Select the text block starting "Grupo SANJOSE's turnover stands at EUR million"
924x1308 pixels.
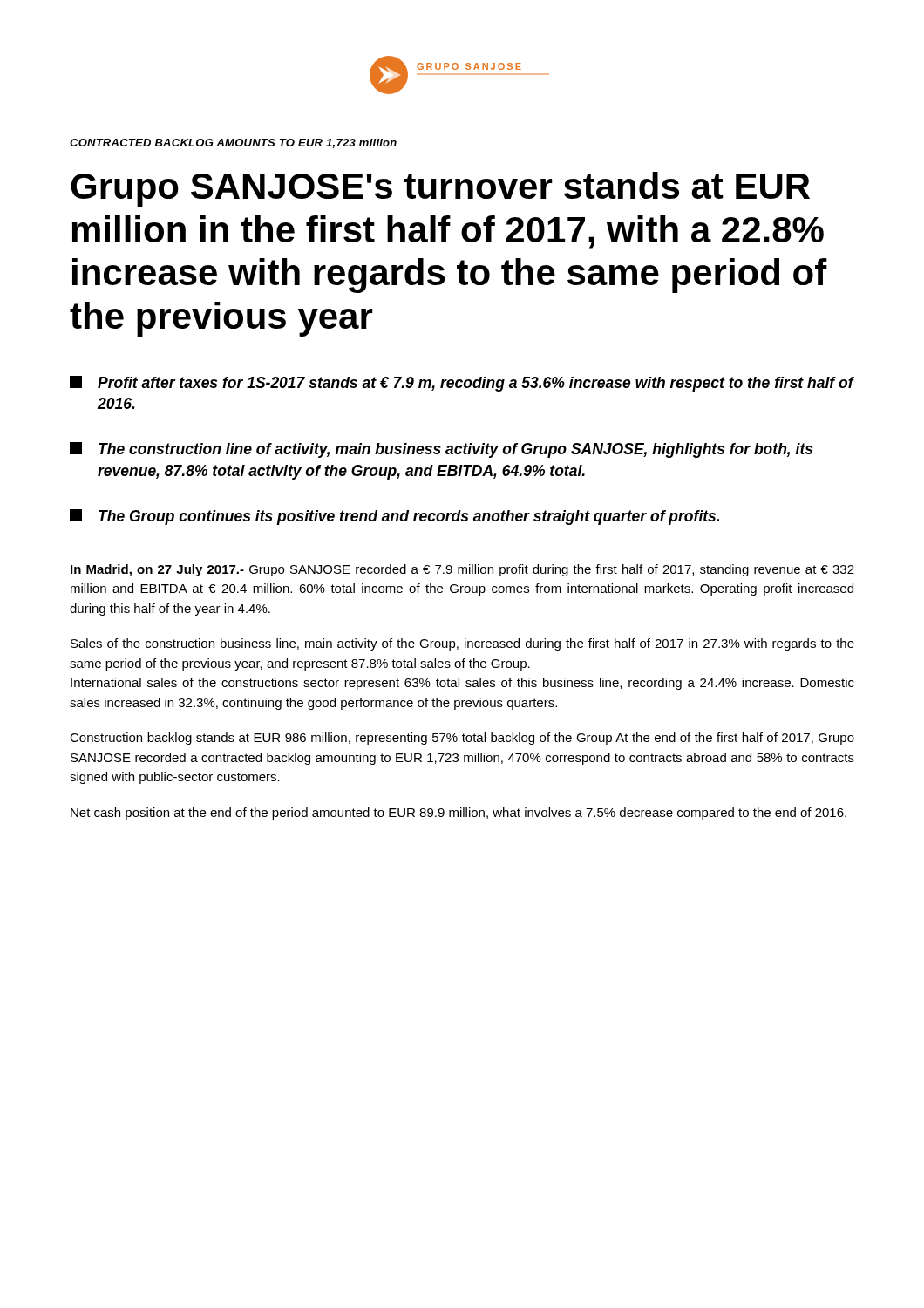(x=448, y=251)
